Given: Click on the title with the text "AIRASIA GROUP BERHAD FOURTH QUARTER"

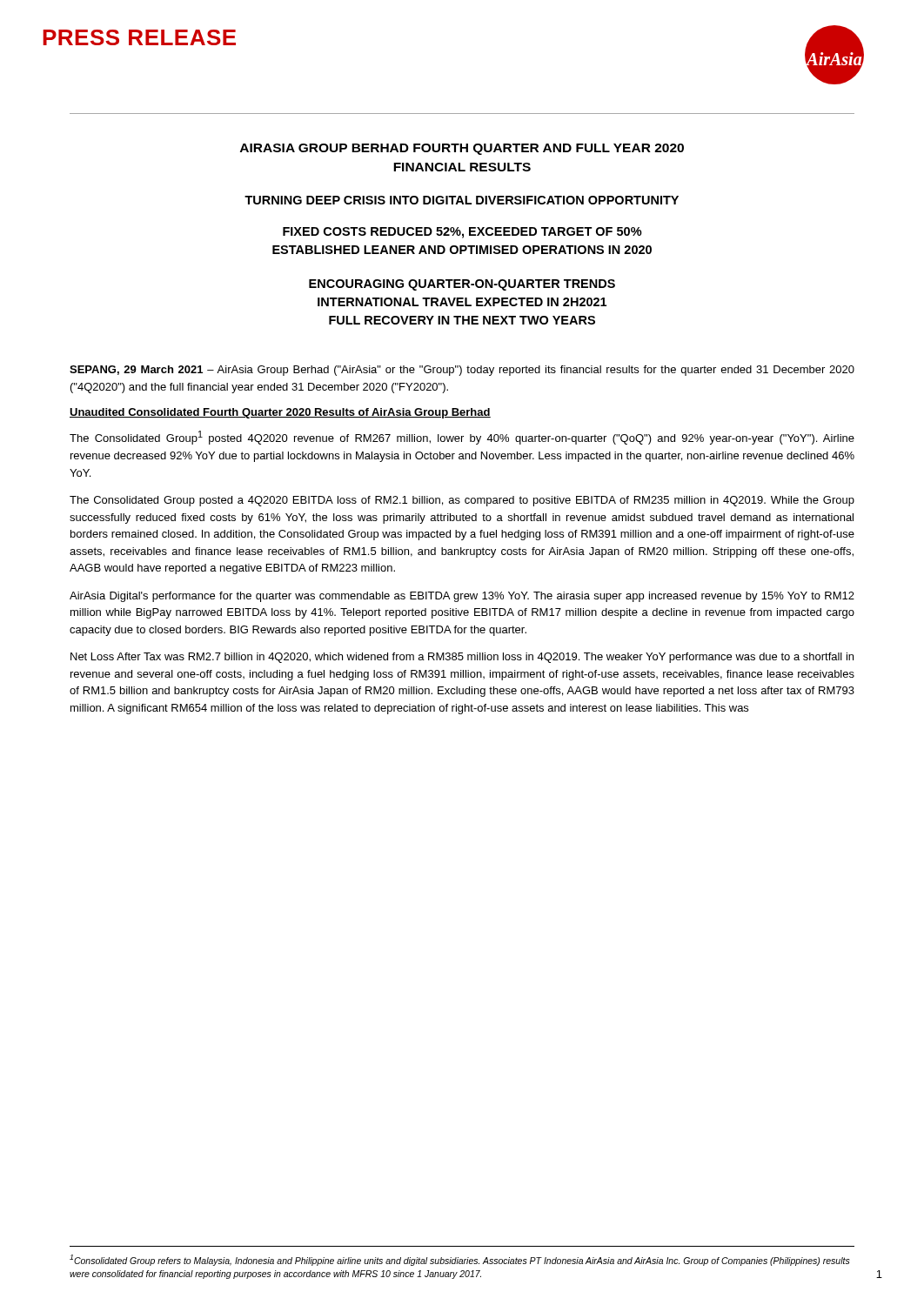Looking at the screenshot, I should point(462,157).
